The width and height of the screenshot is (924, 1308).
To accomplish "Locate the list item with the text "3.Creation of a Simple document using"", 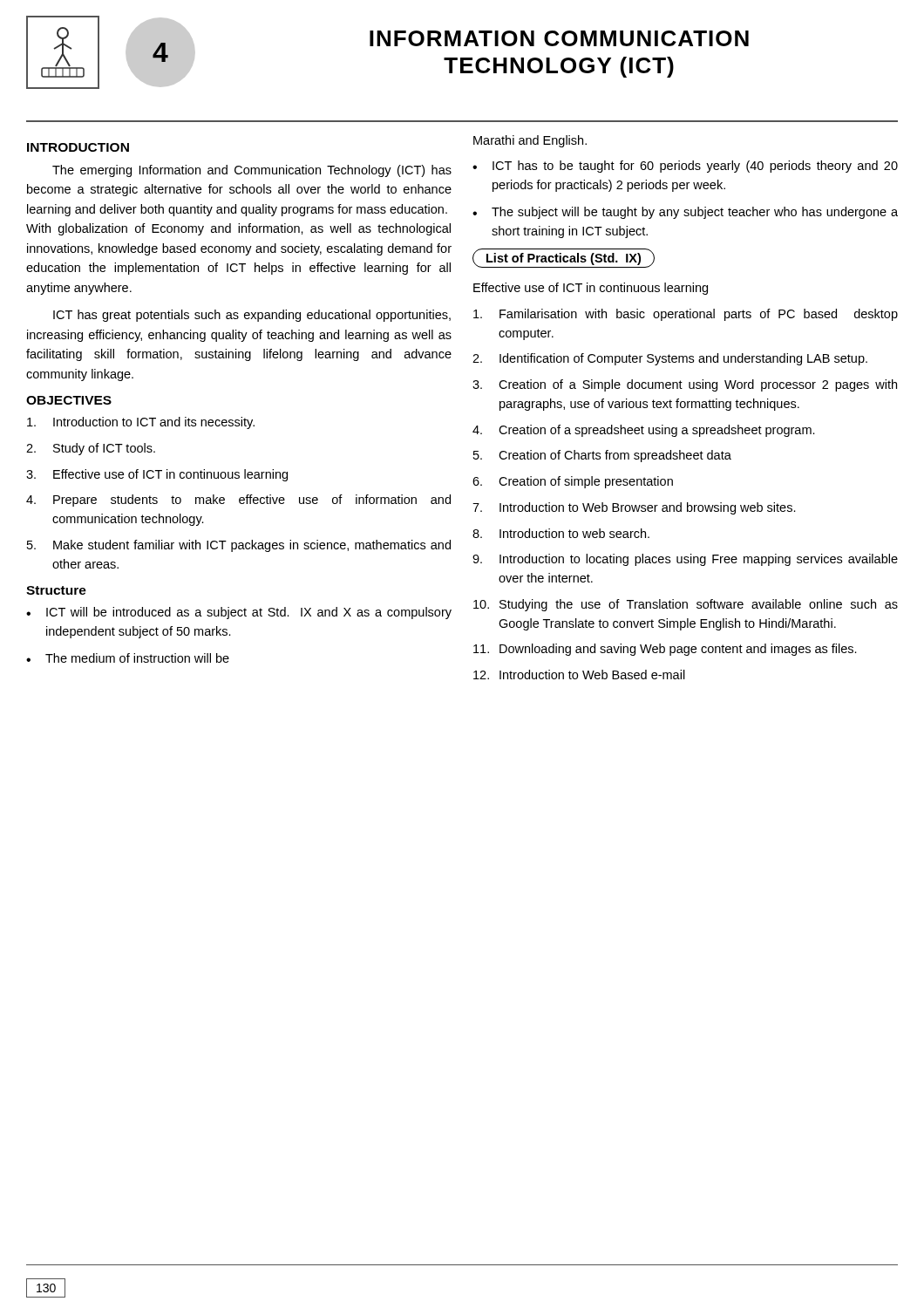I will [x=685, y=395].
